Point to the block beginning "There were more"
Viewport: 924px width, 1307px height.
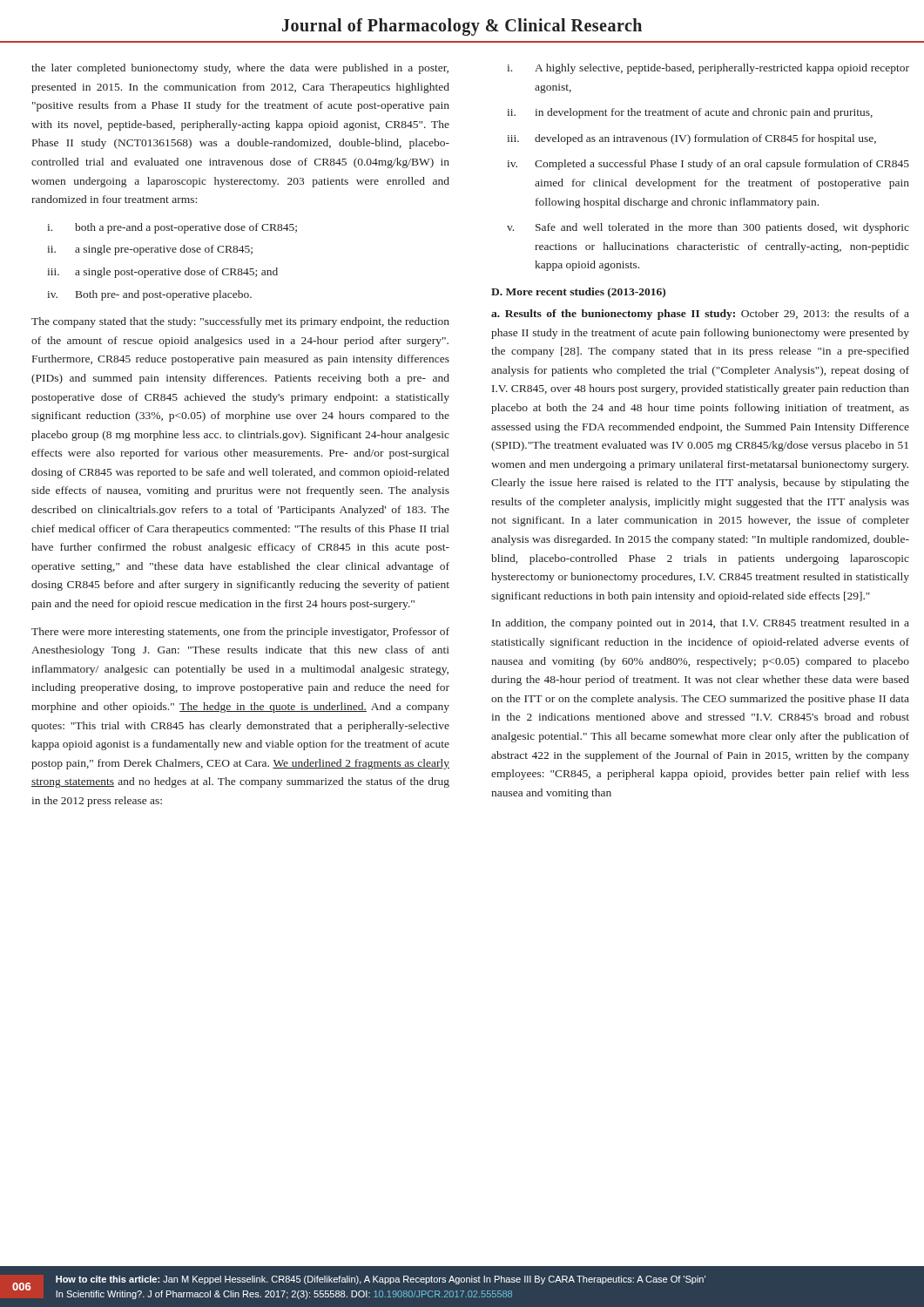pyautogui.click(x=240, y=716)
